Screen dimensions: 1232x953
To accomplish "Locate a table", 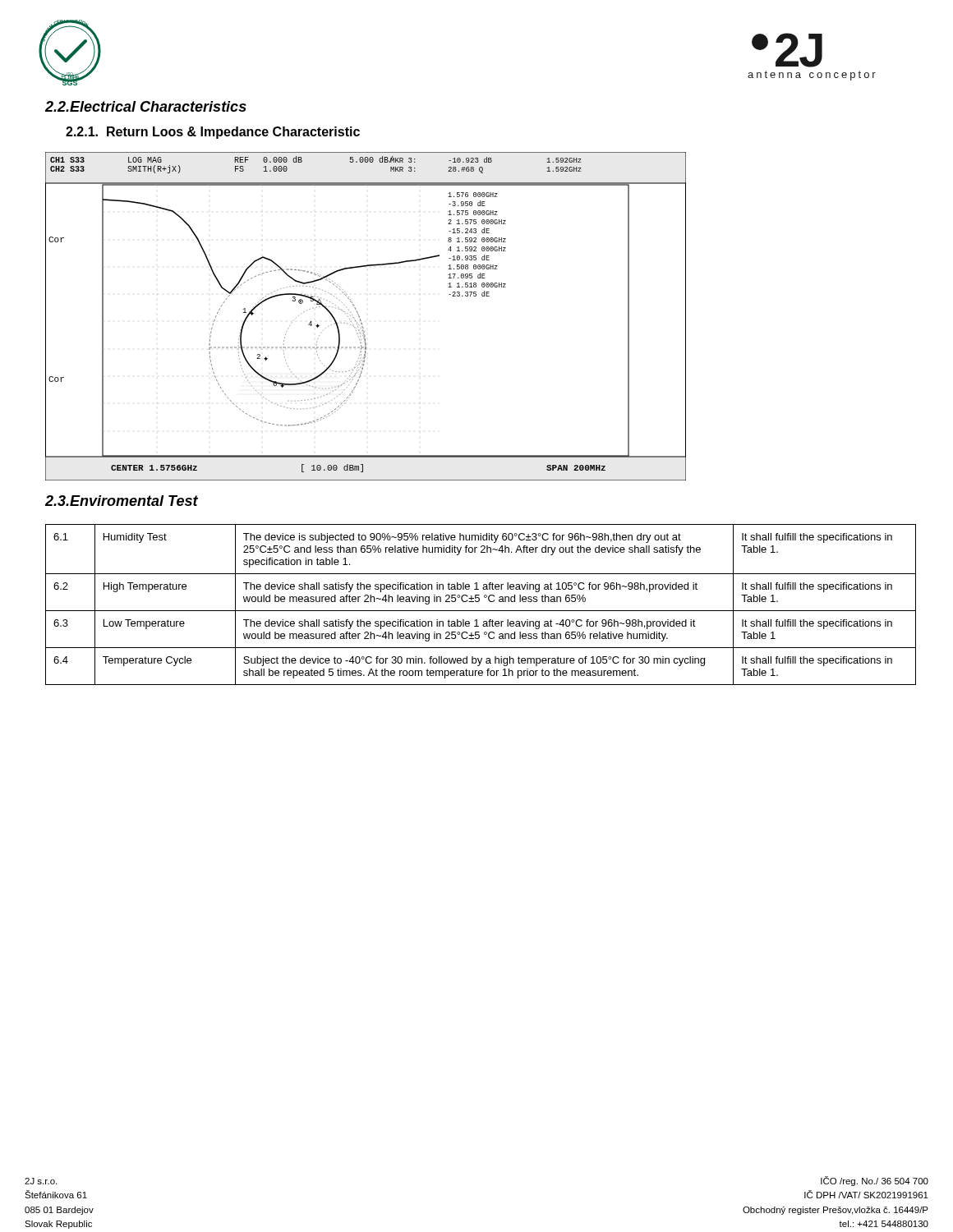I will click(481, 604).
